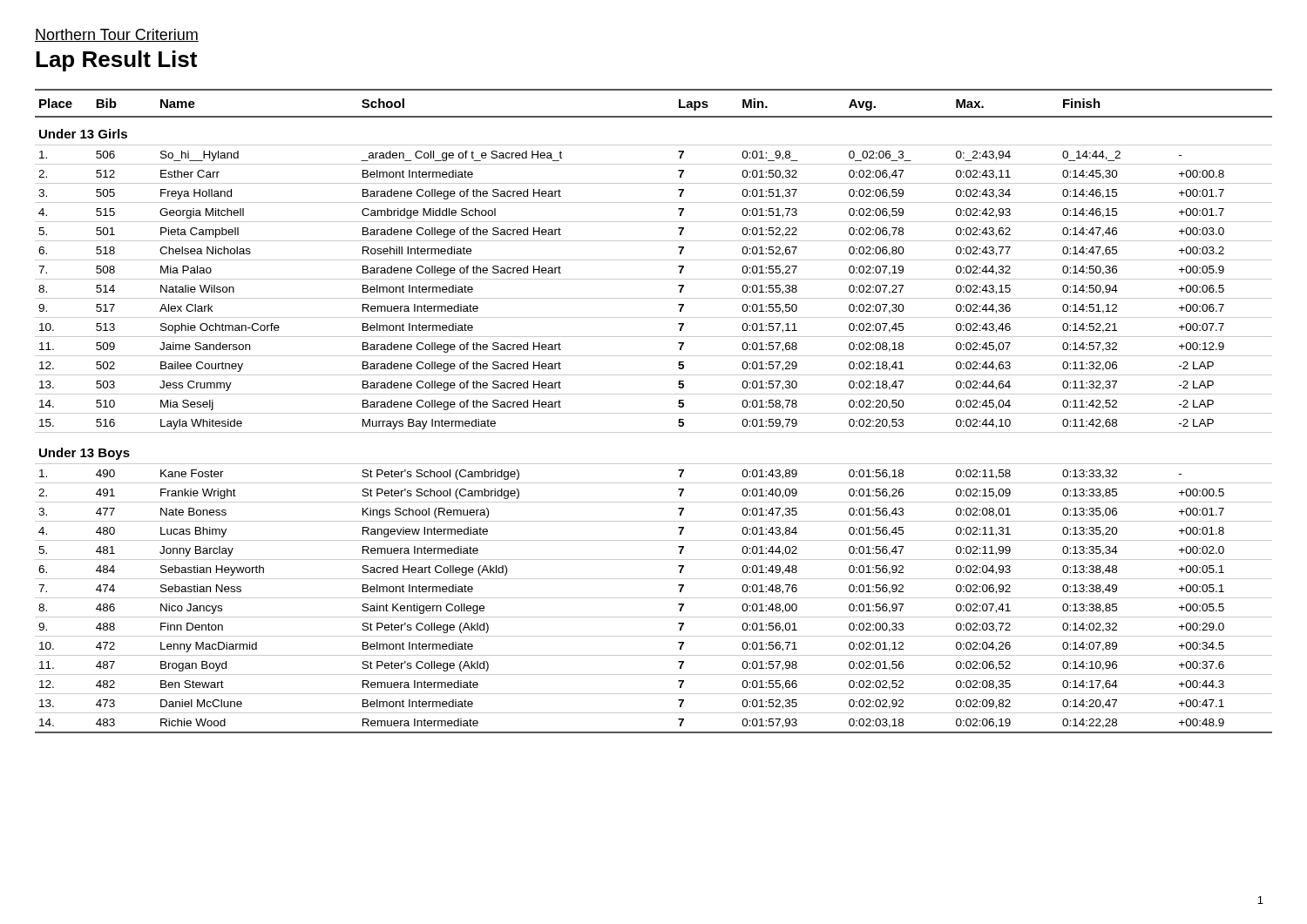Point to the text starting "Lap Result List"

[x=116, y=59]
